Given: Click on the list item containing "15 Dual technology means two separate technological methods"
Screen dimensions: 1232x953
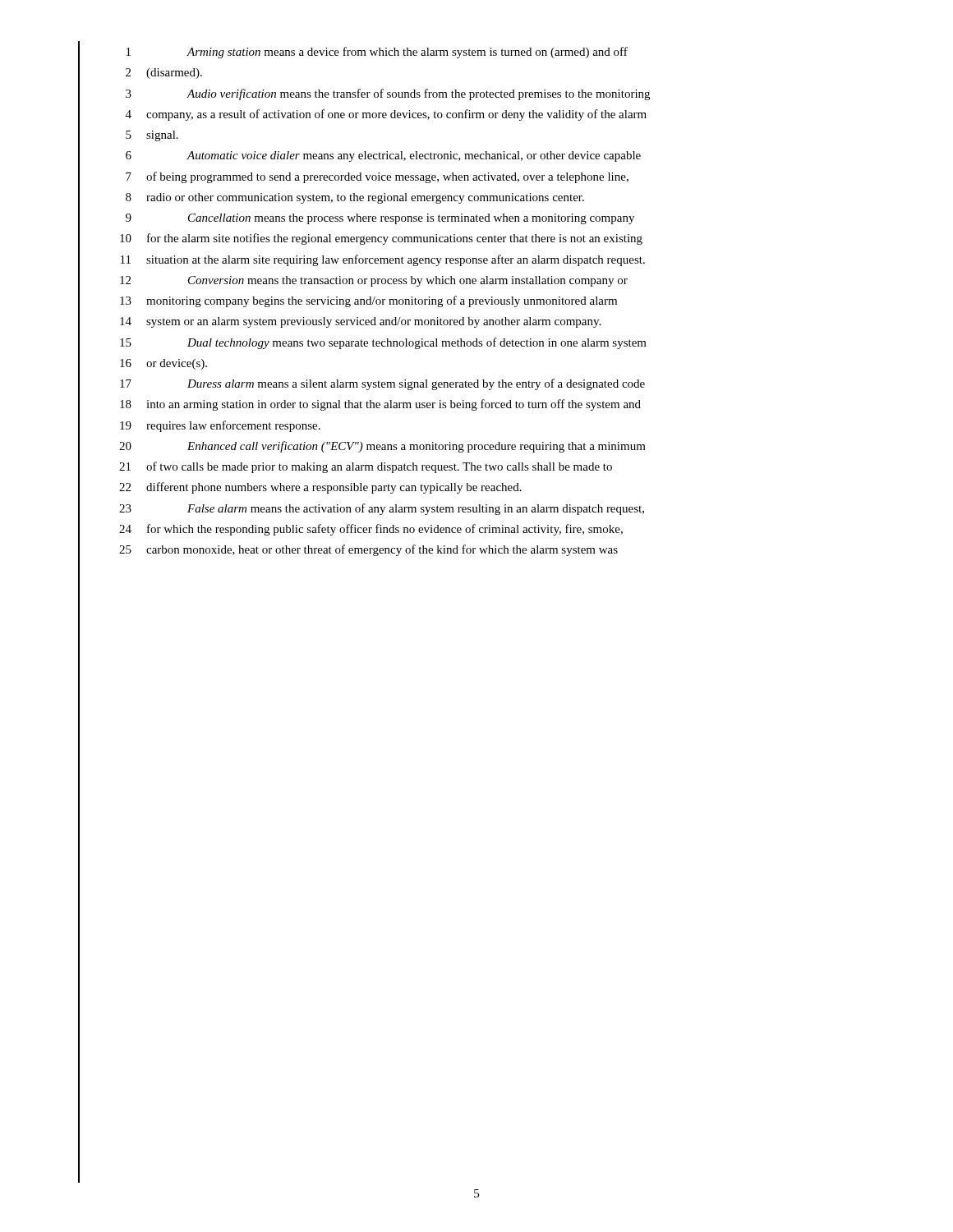Looking at the screenshot, I should coord(481,342).
